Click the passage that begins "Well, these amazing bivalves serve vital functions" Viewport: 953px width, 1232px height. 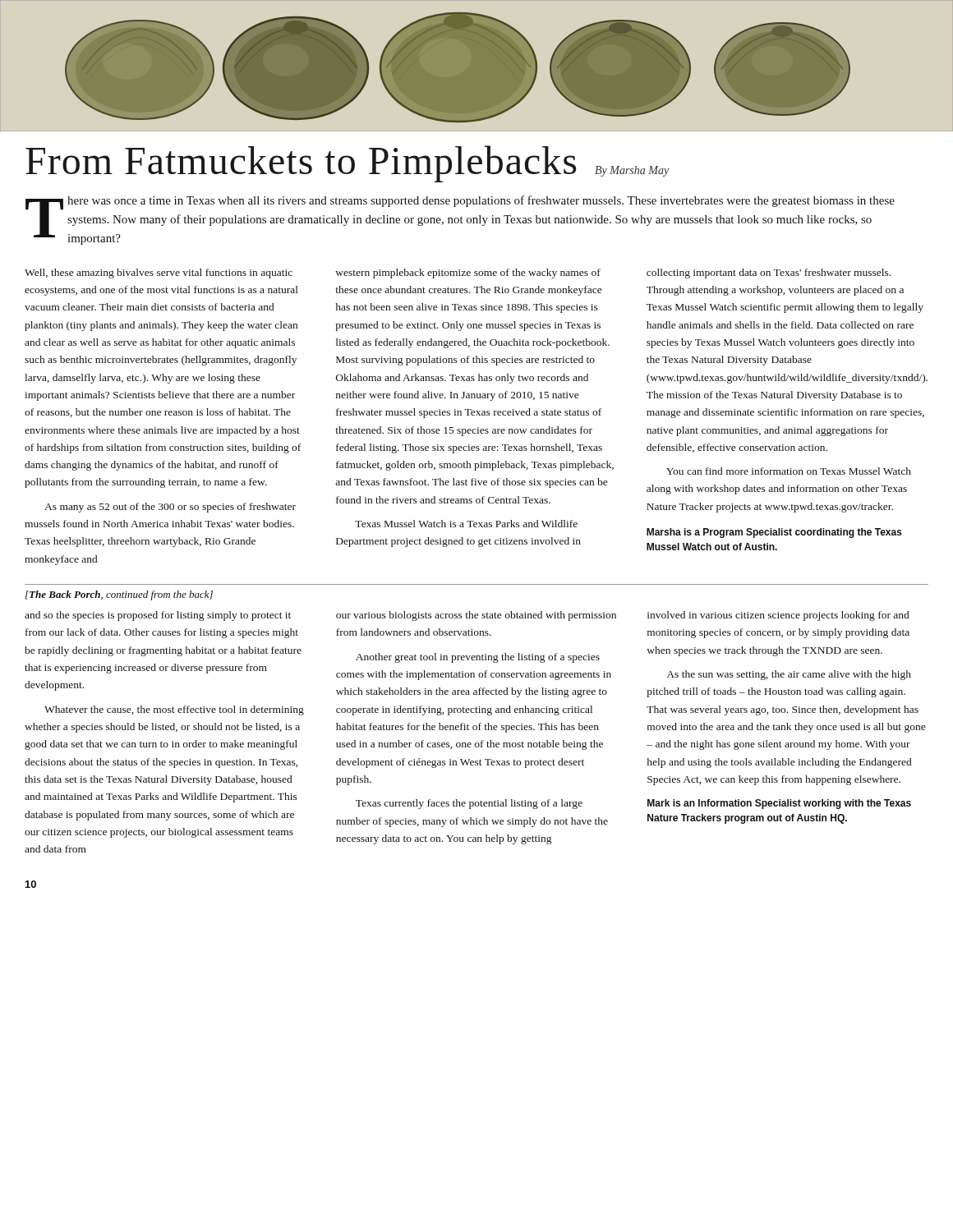165,415
